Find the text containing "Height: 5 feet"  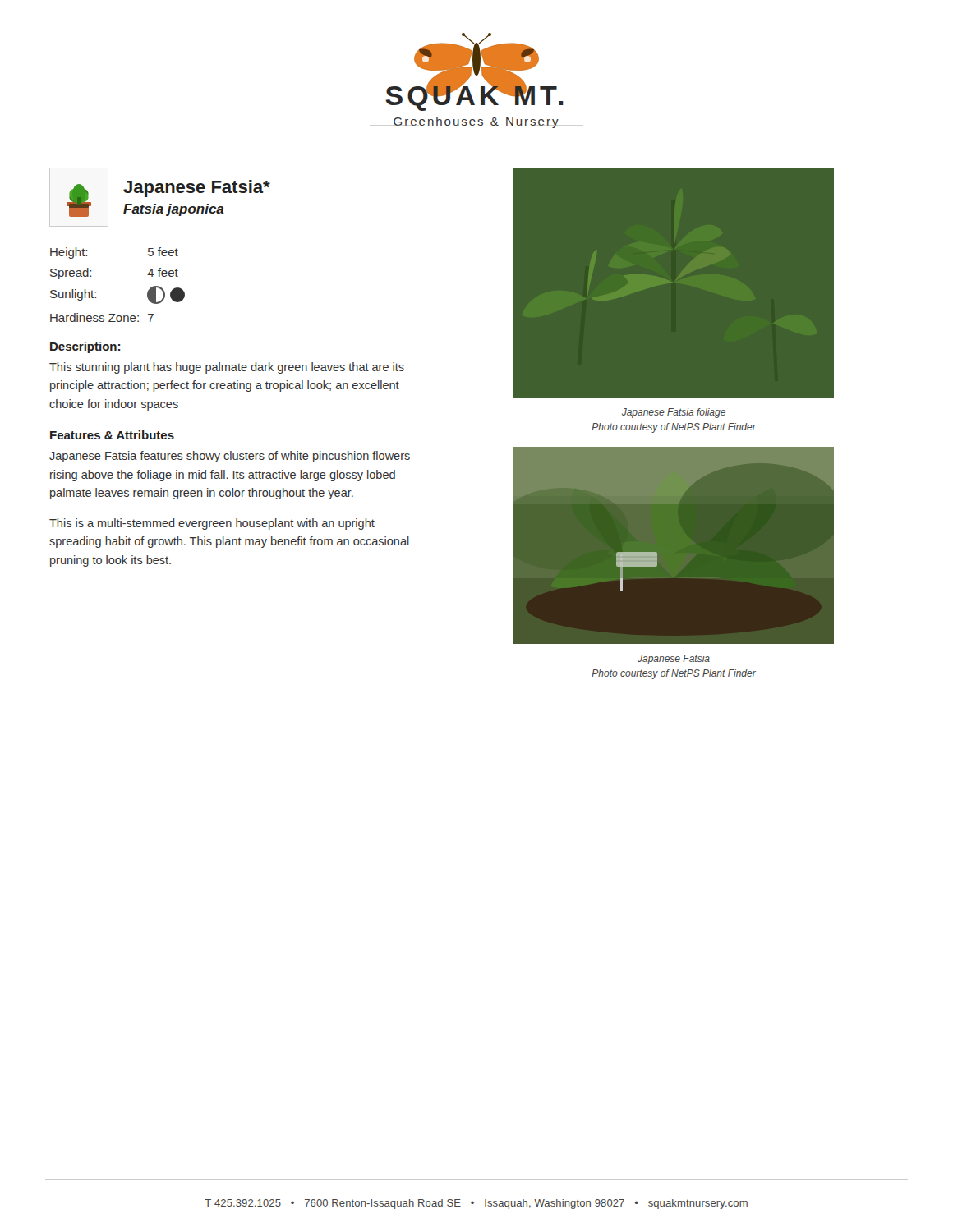click(x=66, y=253)
